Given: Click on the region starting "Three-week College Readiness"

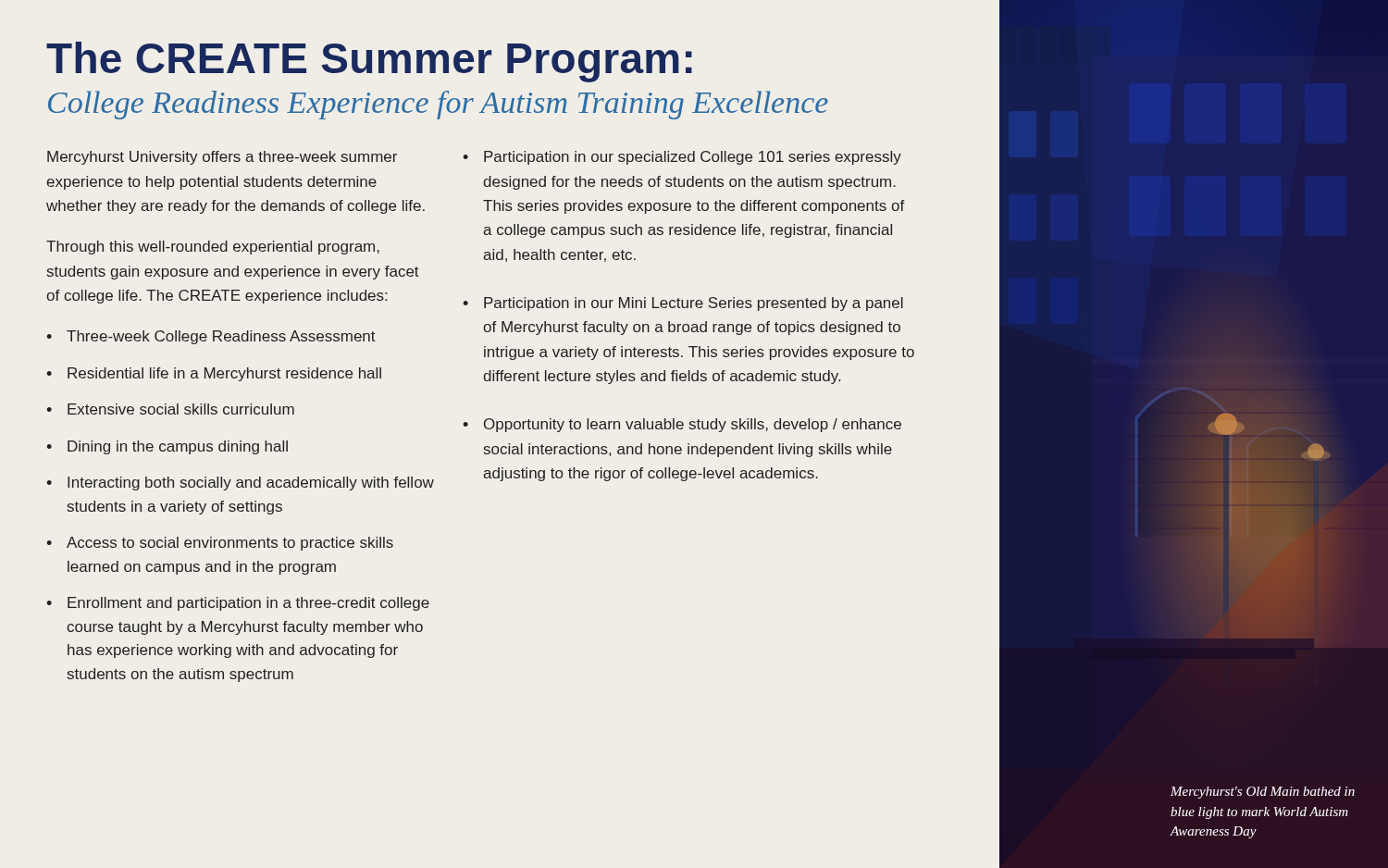Looking at the screenshot, I should pos(221,337).
